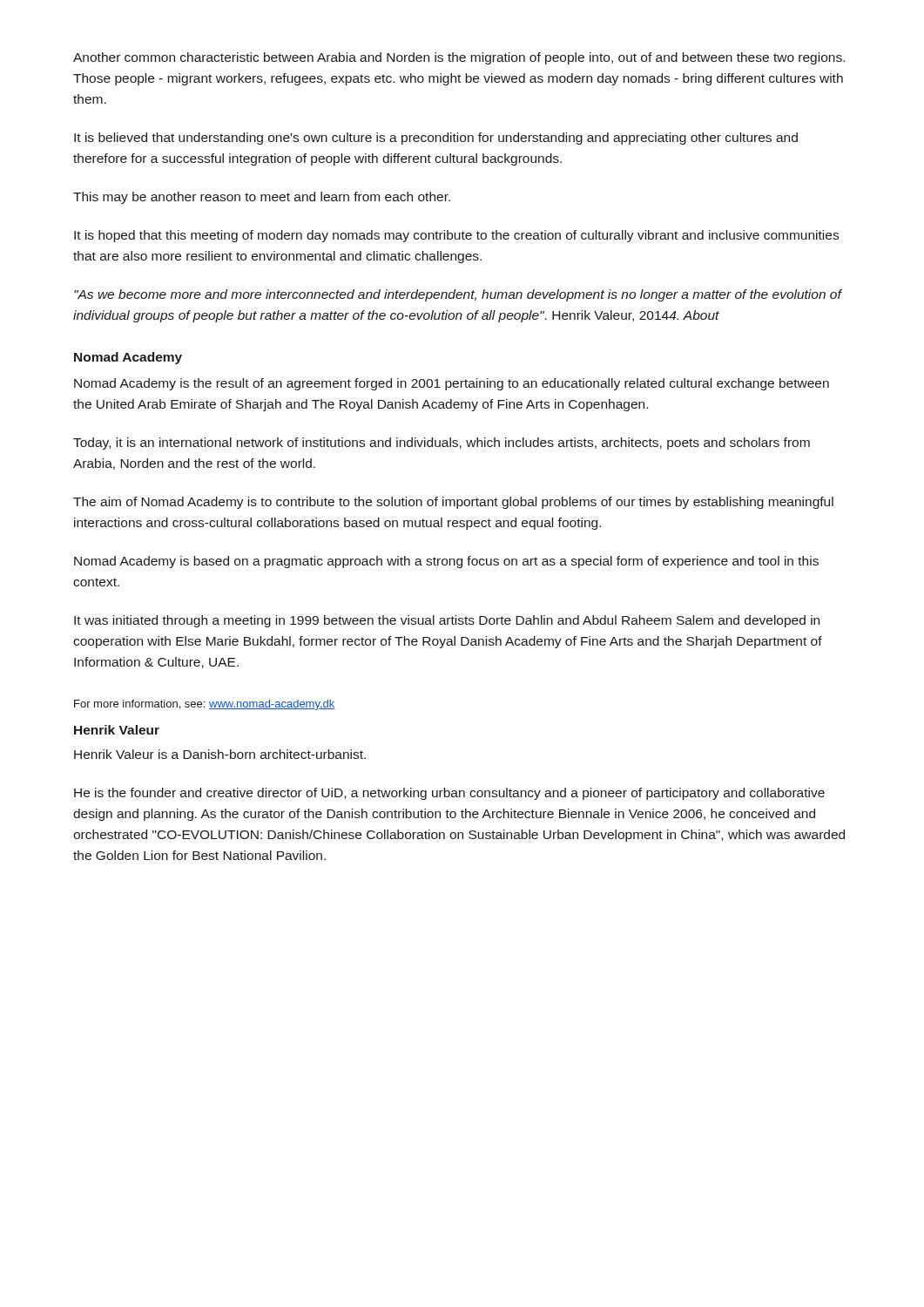Point to the region starting "It is believed that"
This screenshot has height=1307, width=924.
436,148
